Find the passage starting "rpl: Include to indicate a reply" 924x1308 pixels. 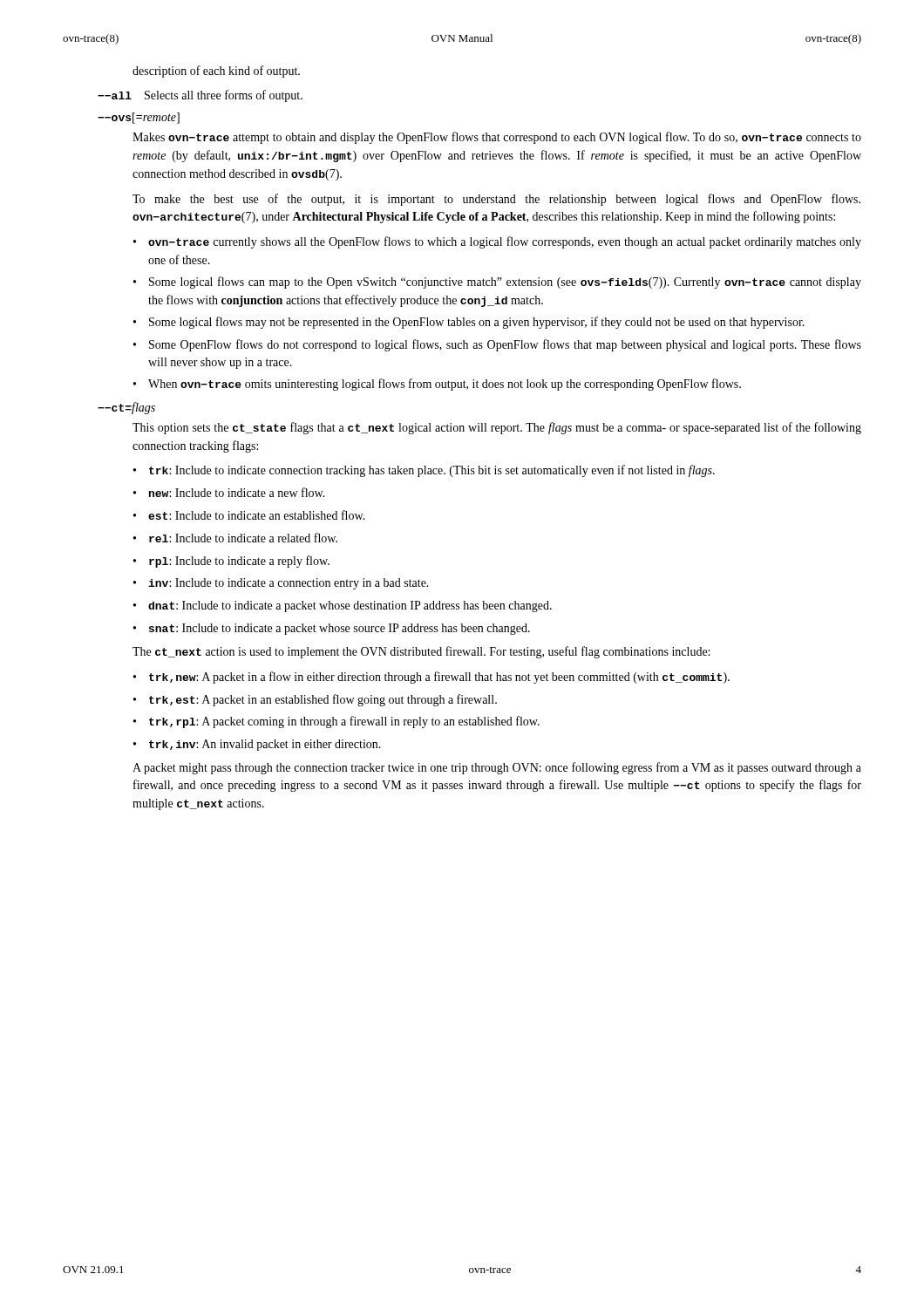239,561
